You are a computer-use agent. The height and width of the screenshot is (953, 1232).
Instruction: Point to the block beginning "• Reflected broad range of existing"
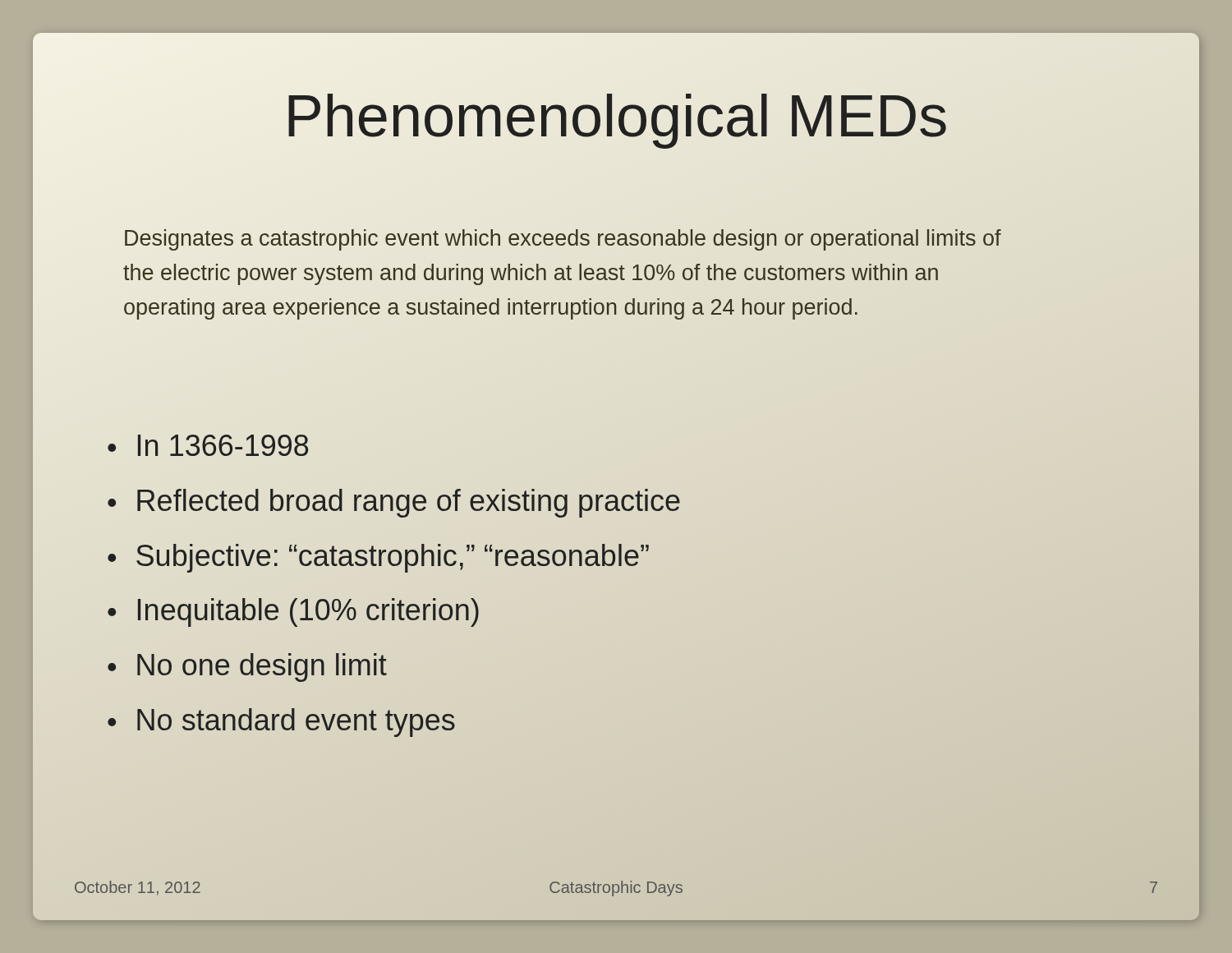pos(394,502)
